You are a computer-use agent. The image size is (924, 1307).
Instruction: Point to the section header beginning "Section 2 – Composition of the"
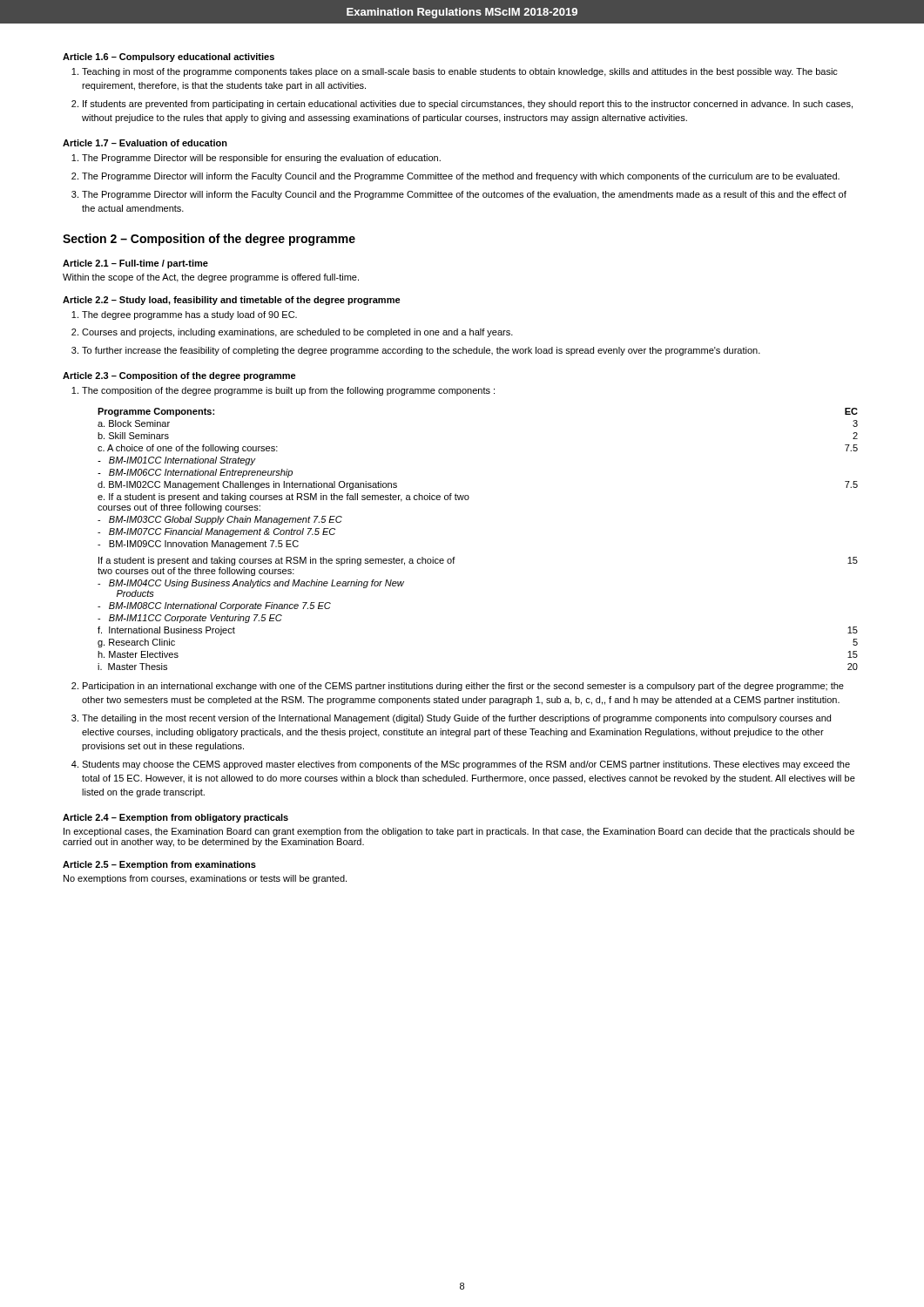(209, 238)
